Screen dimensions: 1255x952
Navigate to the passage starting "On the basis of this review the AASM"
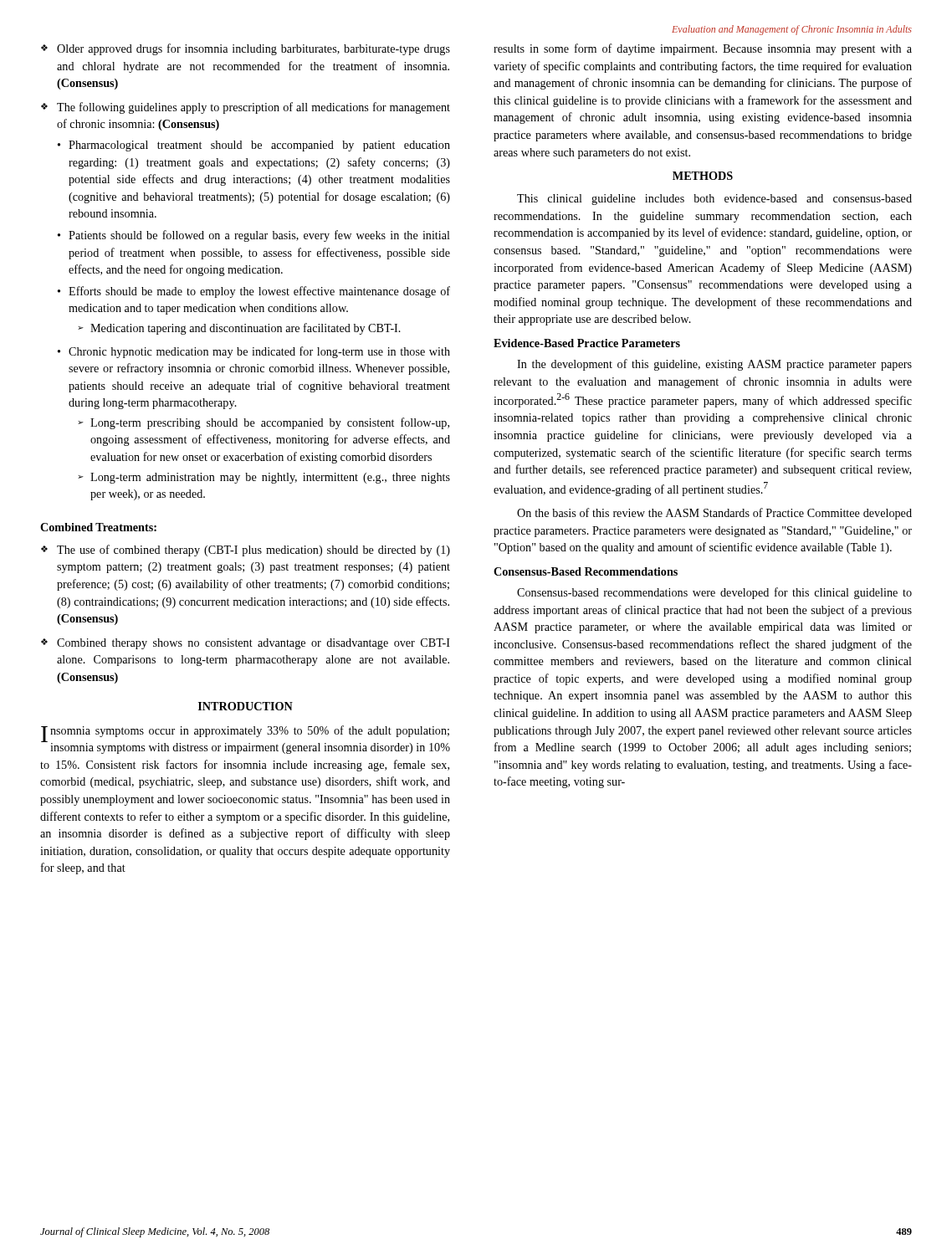(x=703, y=530)
